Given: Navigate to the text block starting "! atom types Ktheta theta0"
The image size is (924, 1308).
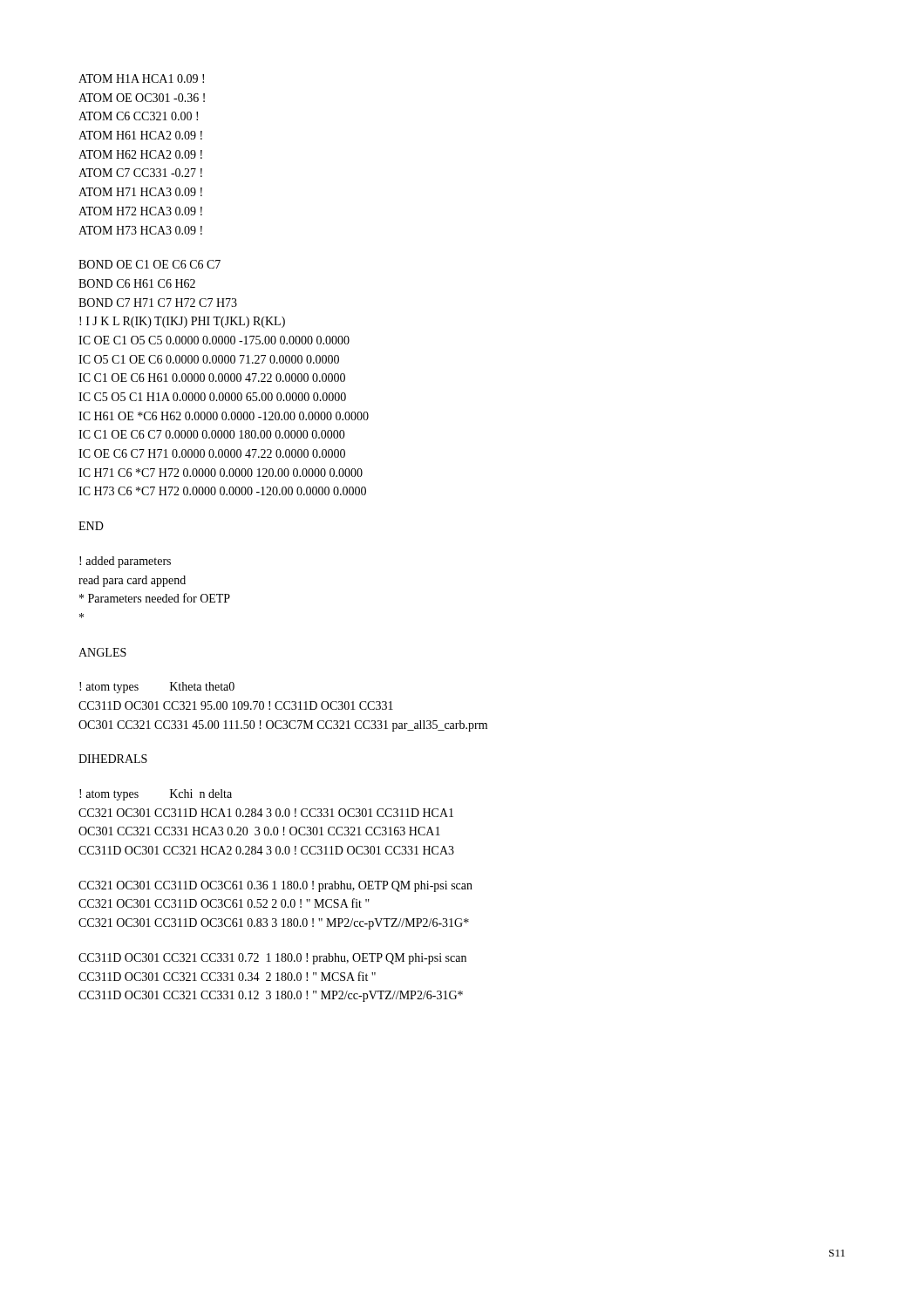Looking at the screenshot, I should [x=283, y=706].
